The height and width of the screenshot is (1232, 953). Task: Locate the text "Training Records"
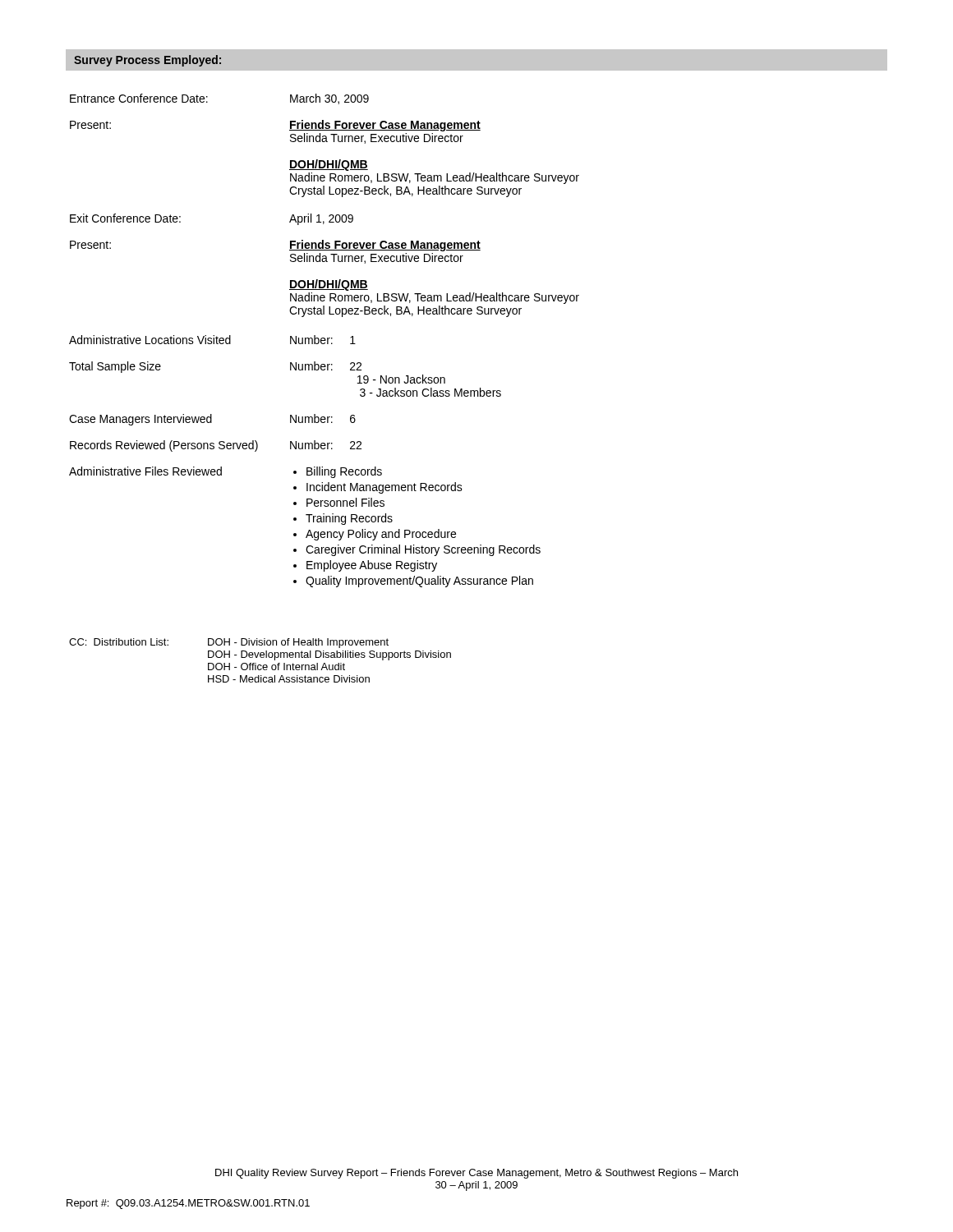[x=349, y=518]
